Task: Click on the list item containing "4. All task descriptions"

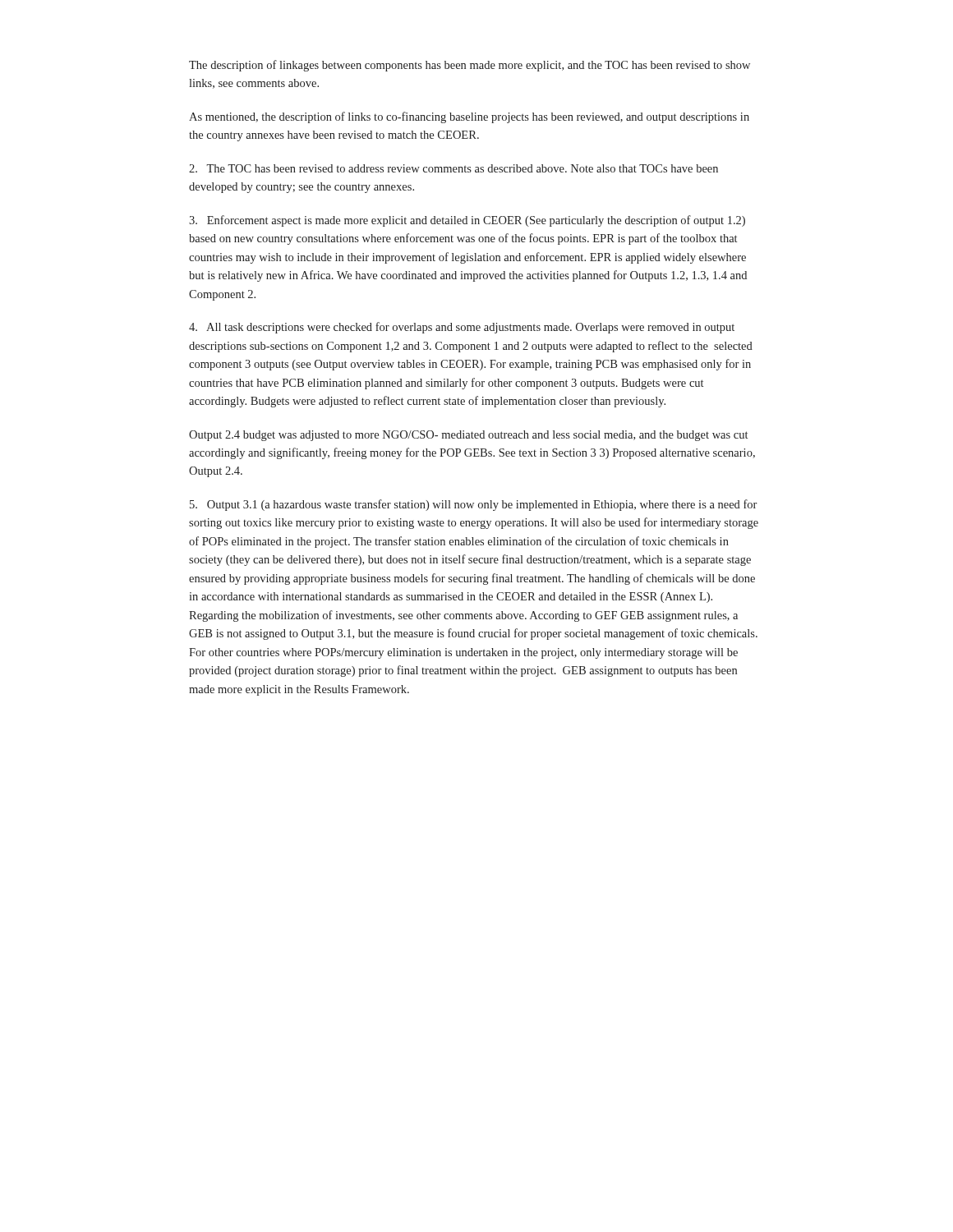Action: (x=476, y=364)
